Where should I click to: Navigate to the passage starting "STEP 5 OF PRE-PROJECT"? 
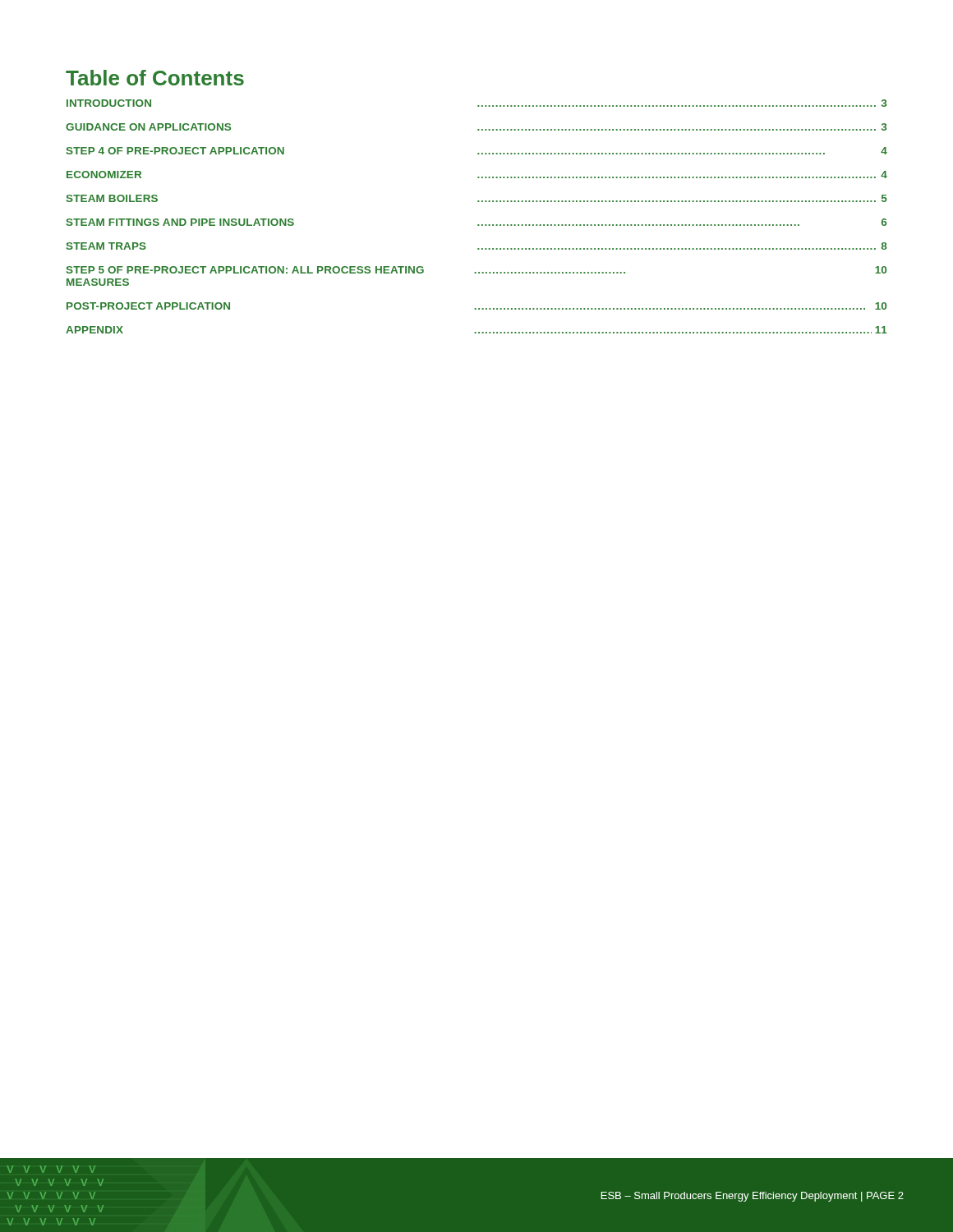(476, 276)
